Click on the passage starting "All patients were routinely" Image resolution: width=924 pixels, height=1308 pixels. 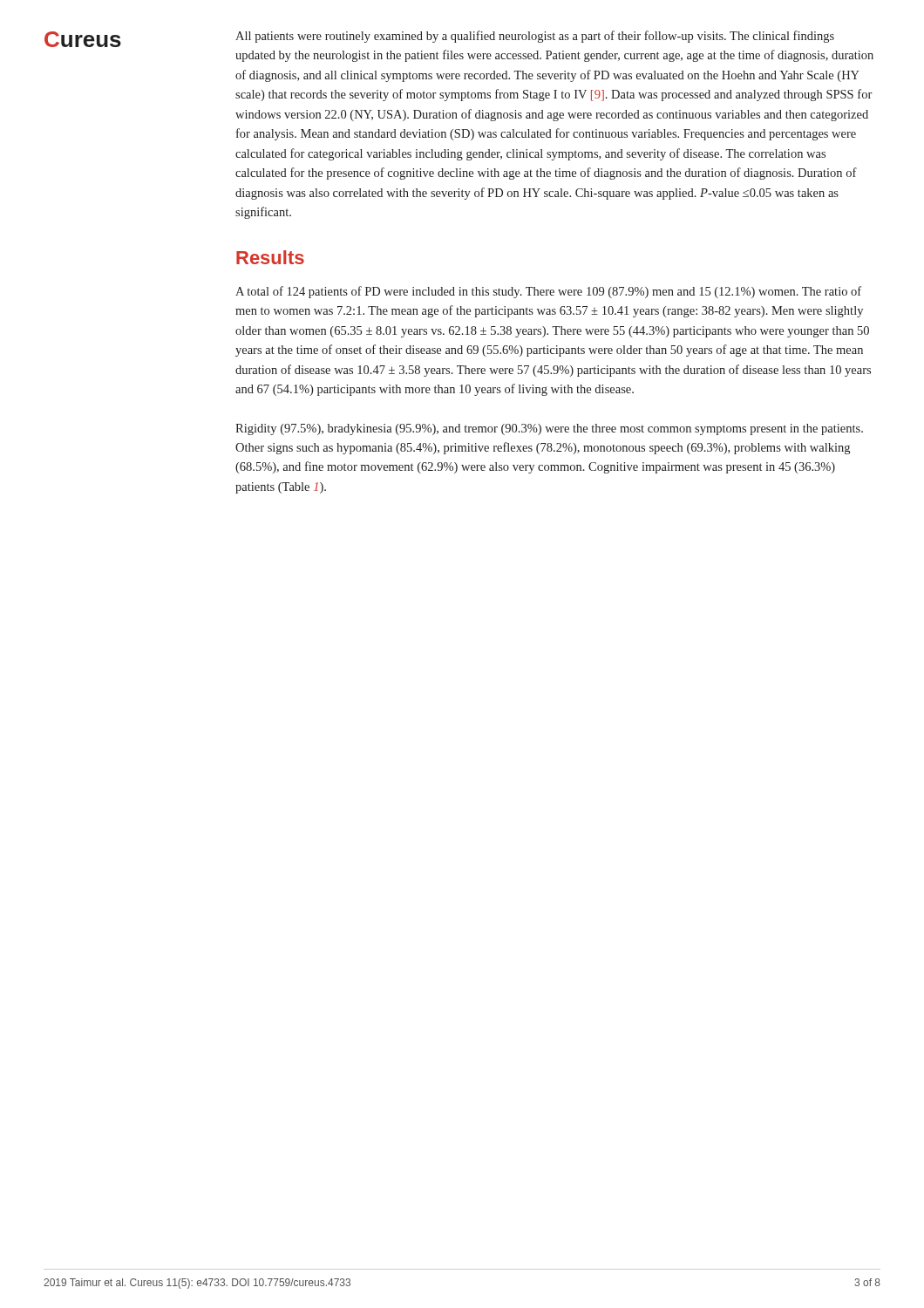coord(554,124)
